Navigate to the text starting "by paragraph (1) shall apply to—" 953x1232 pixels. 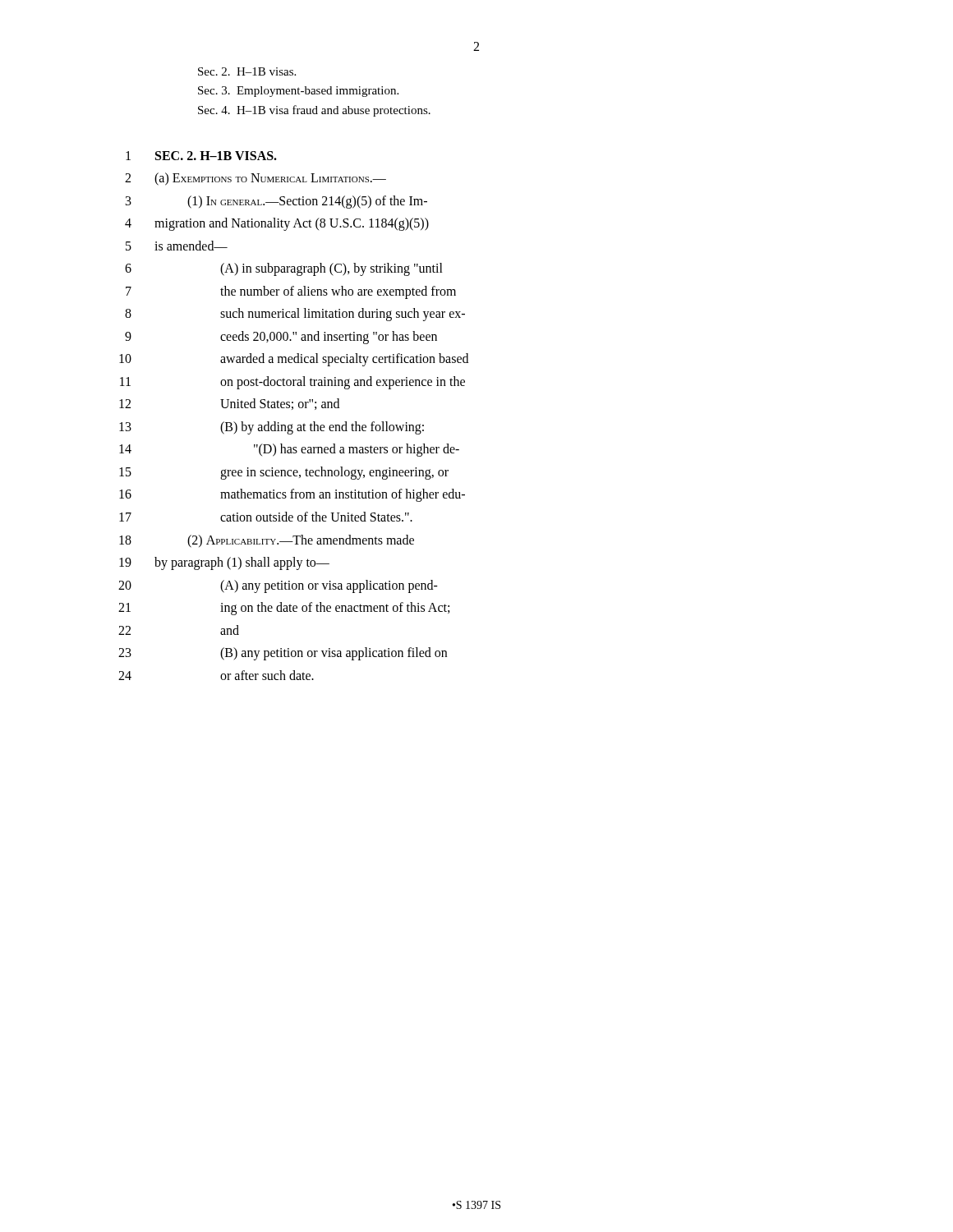(242, 562)
